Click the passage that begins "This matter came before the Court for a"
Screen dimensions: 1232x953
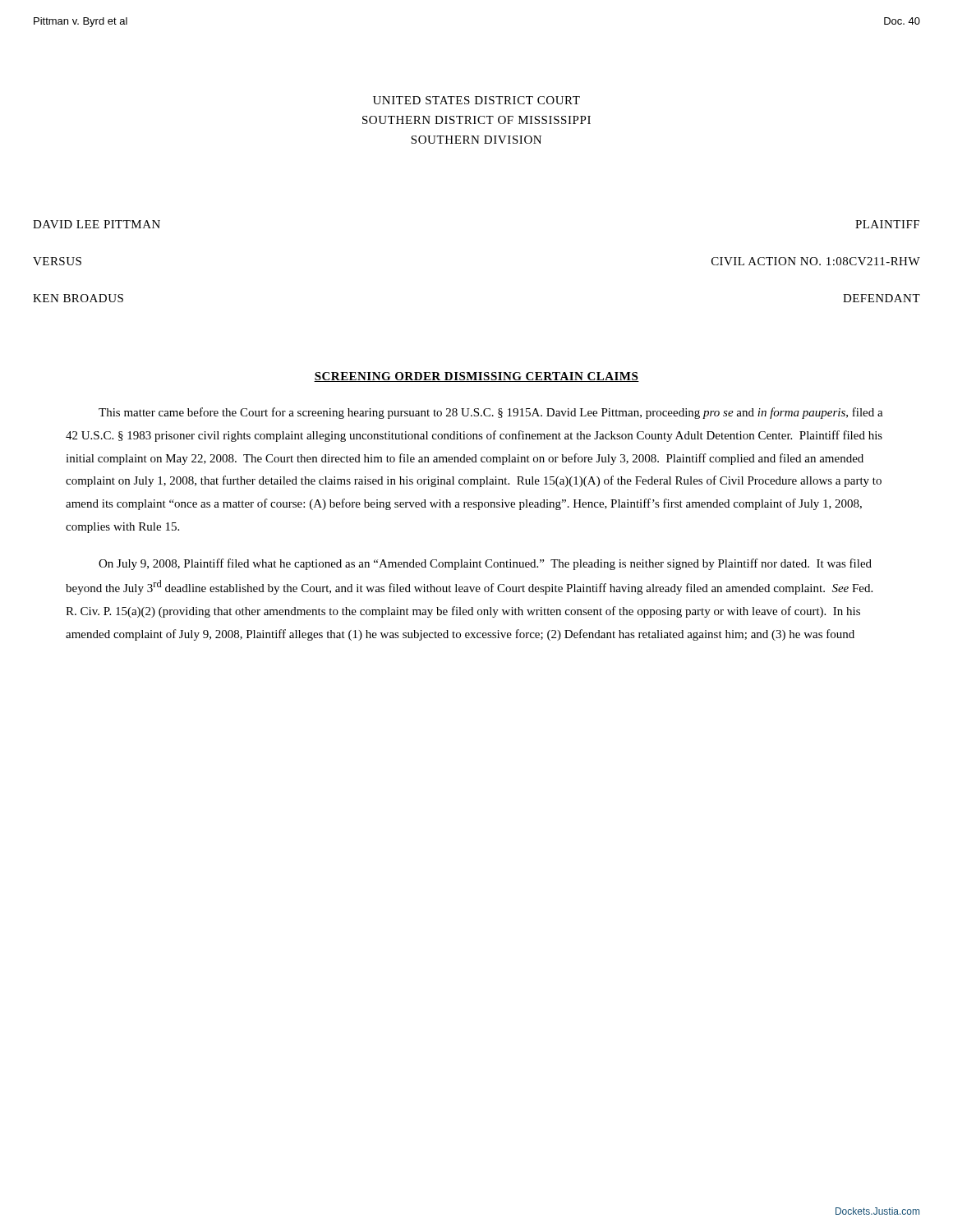[474, 469]
